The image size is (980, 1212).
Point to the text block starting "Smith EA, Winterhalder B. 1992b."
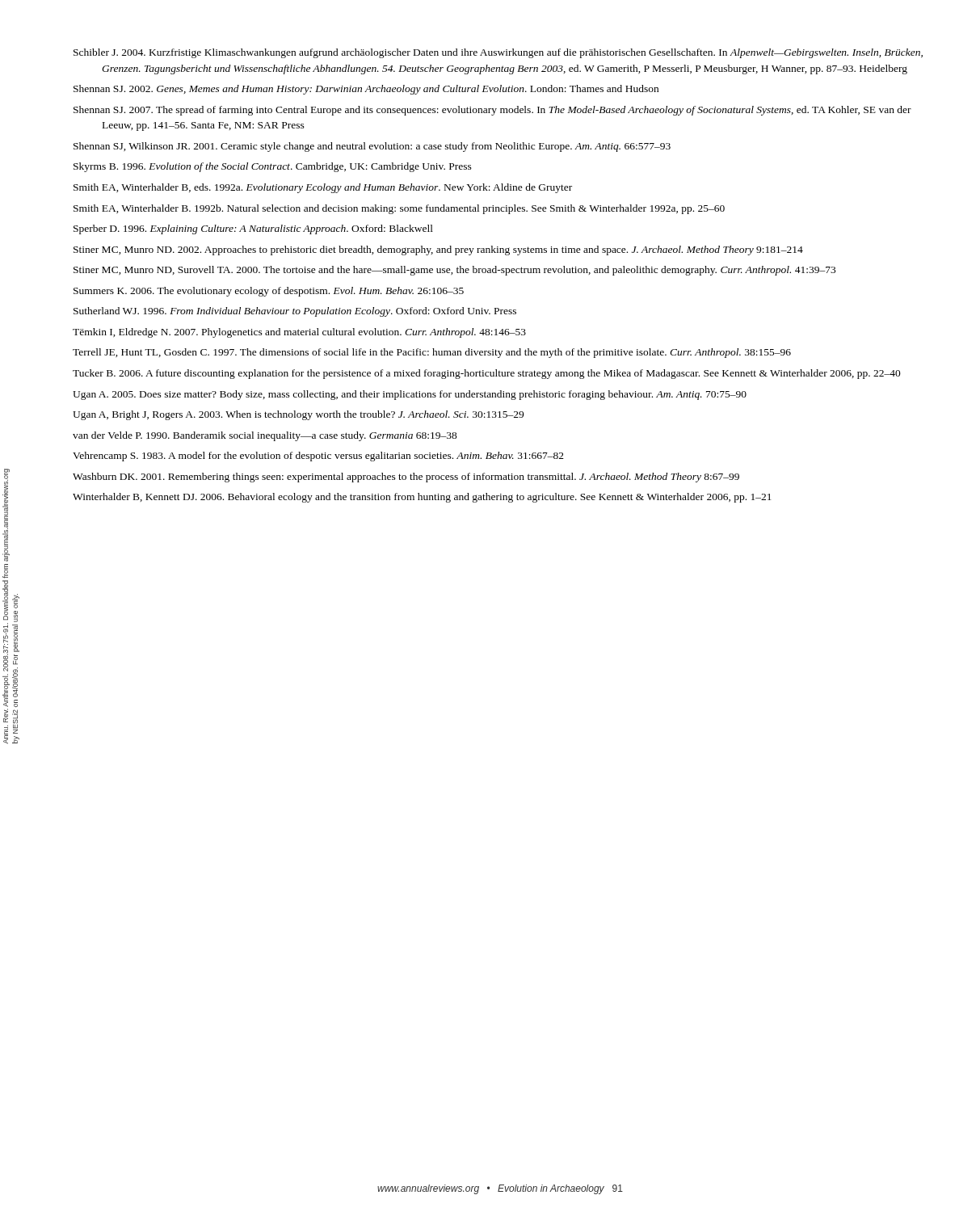[399, 208]
